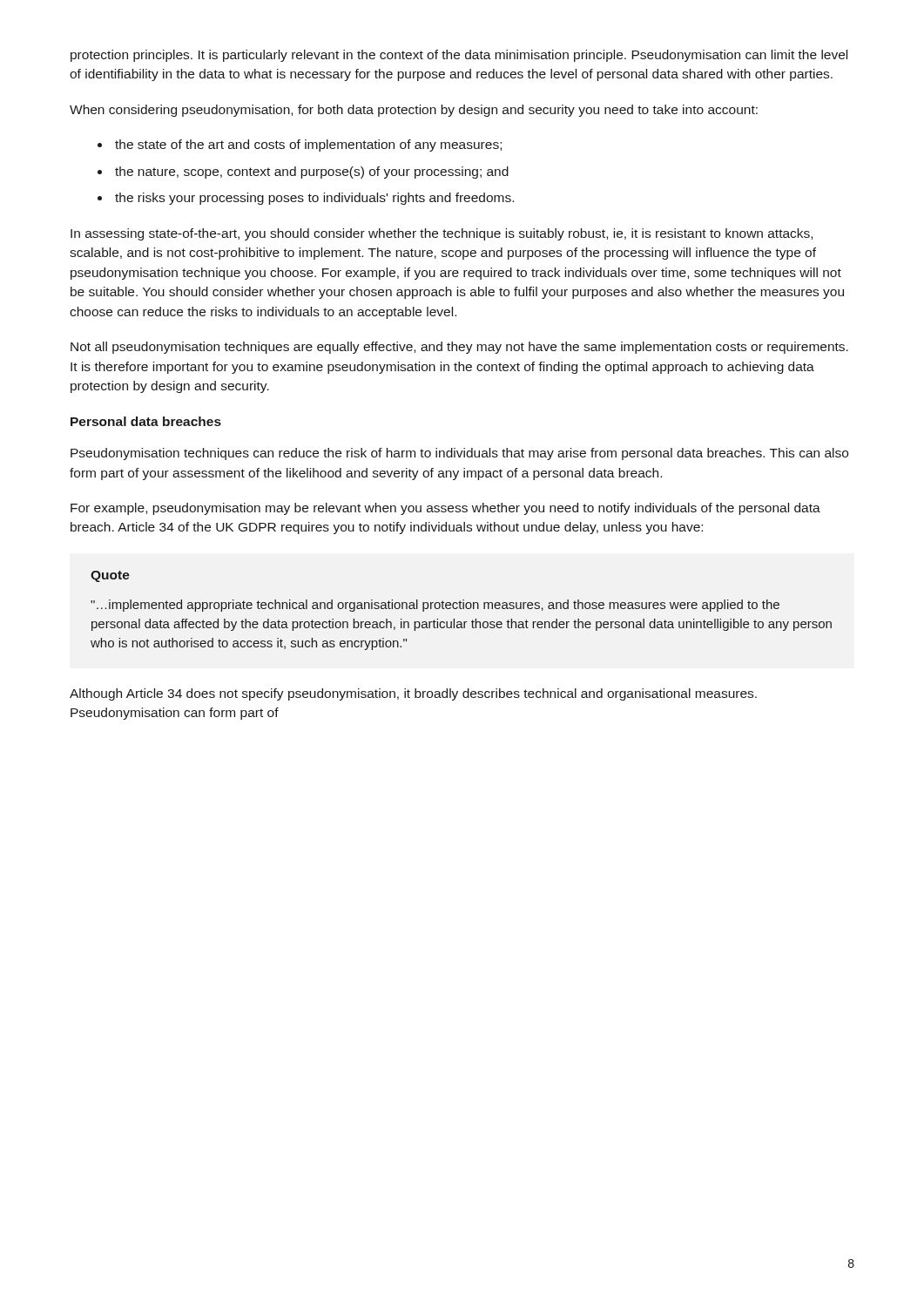
Task: Select the block starting ""…implemented appropriate technical and organisational protection"
Action: 462,624
